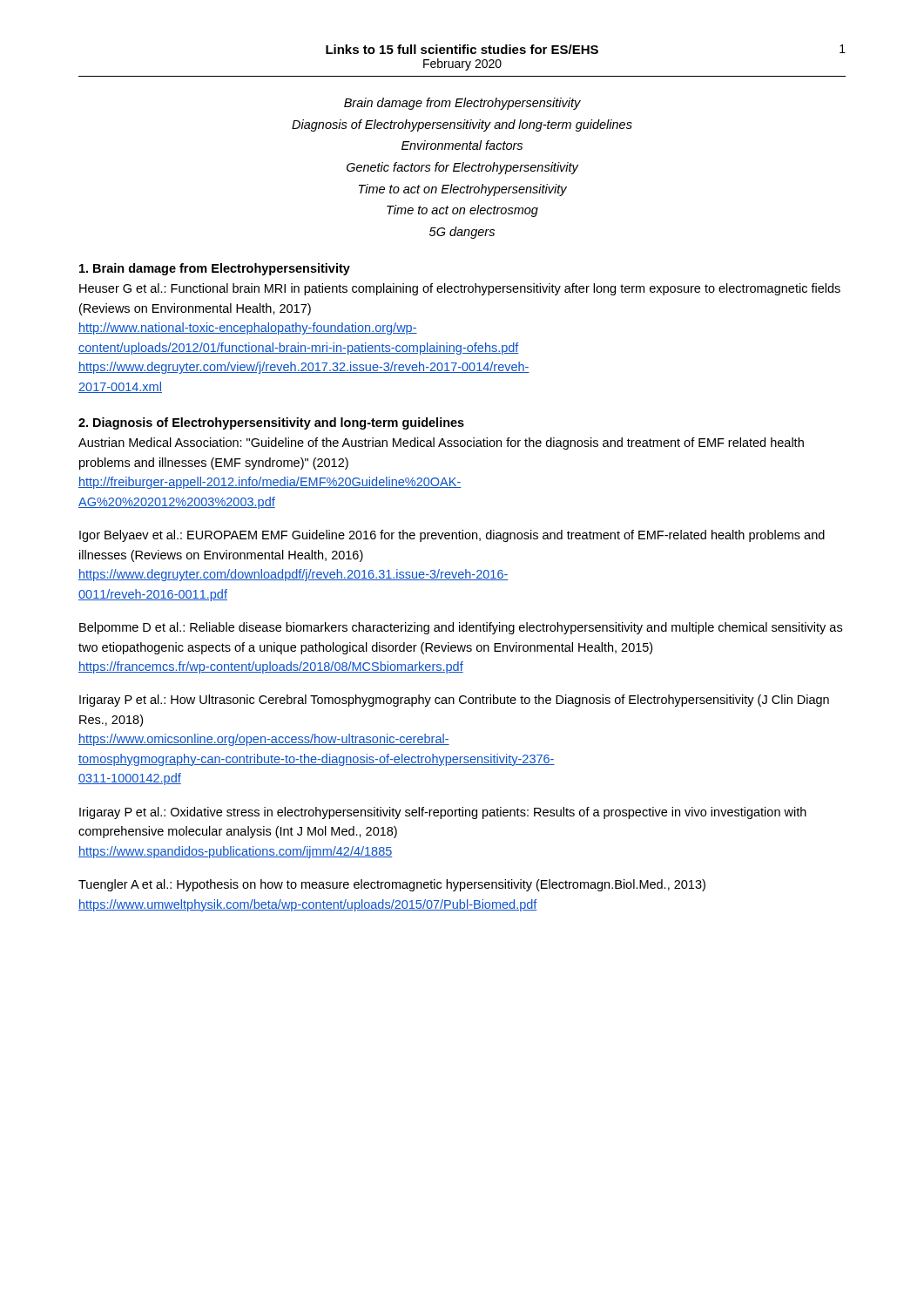The height and width of the screenshot is (1307, 924).
Task: Click on the block starting "Time to act on electrosmog"
Action: 462,210
